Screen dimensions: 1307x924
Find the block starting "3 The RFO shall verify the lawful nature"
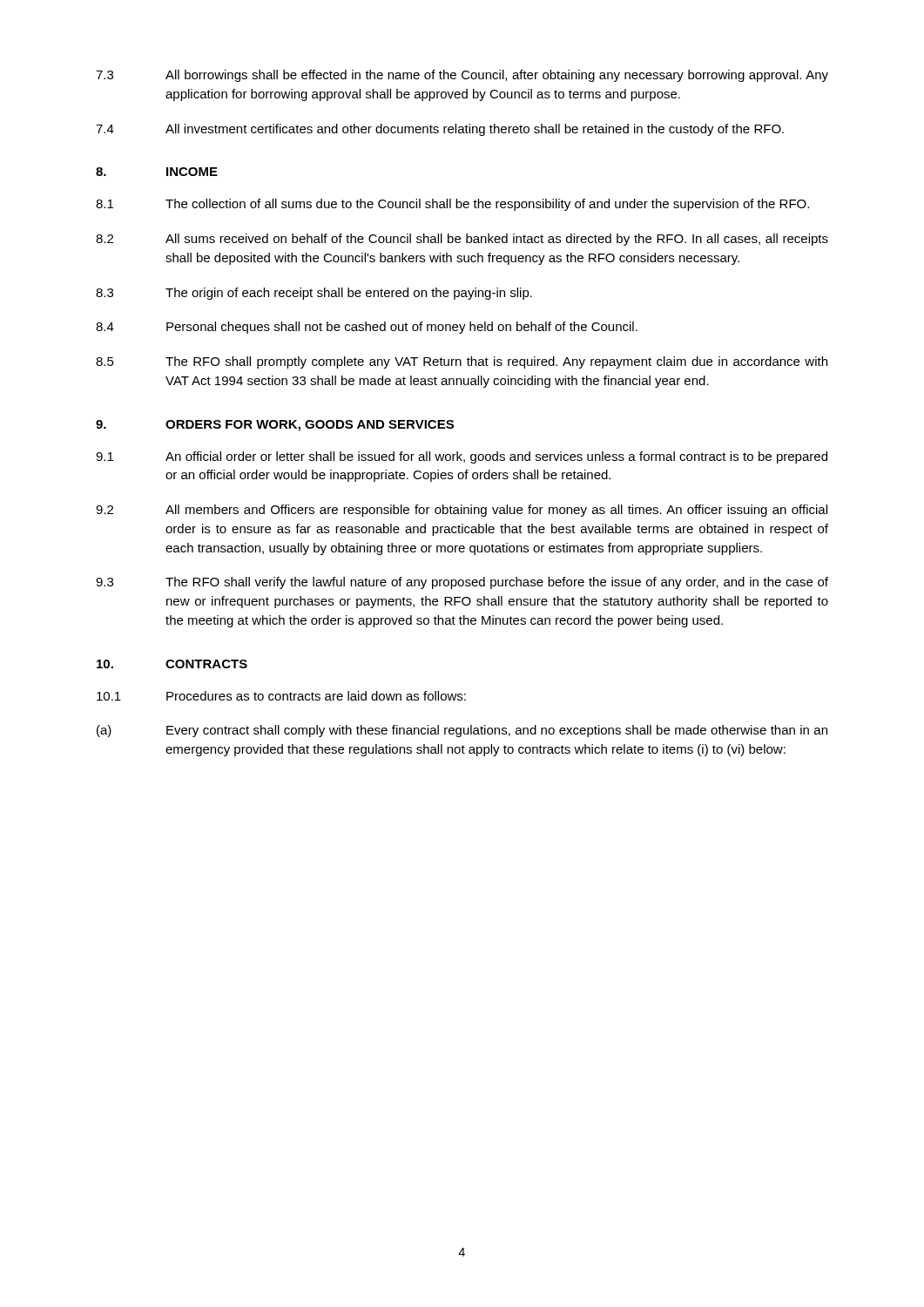coord(462,601)
